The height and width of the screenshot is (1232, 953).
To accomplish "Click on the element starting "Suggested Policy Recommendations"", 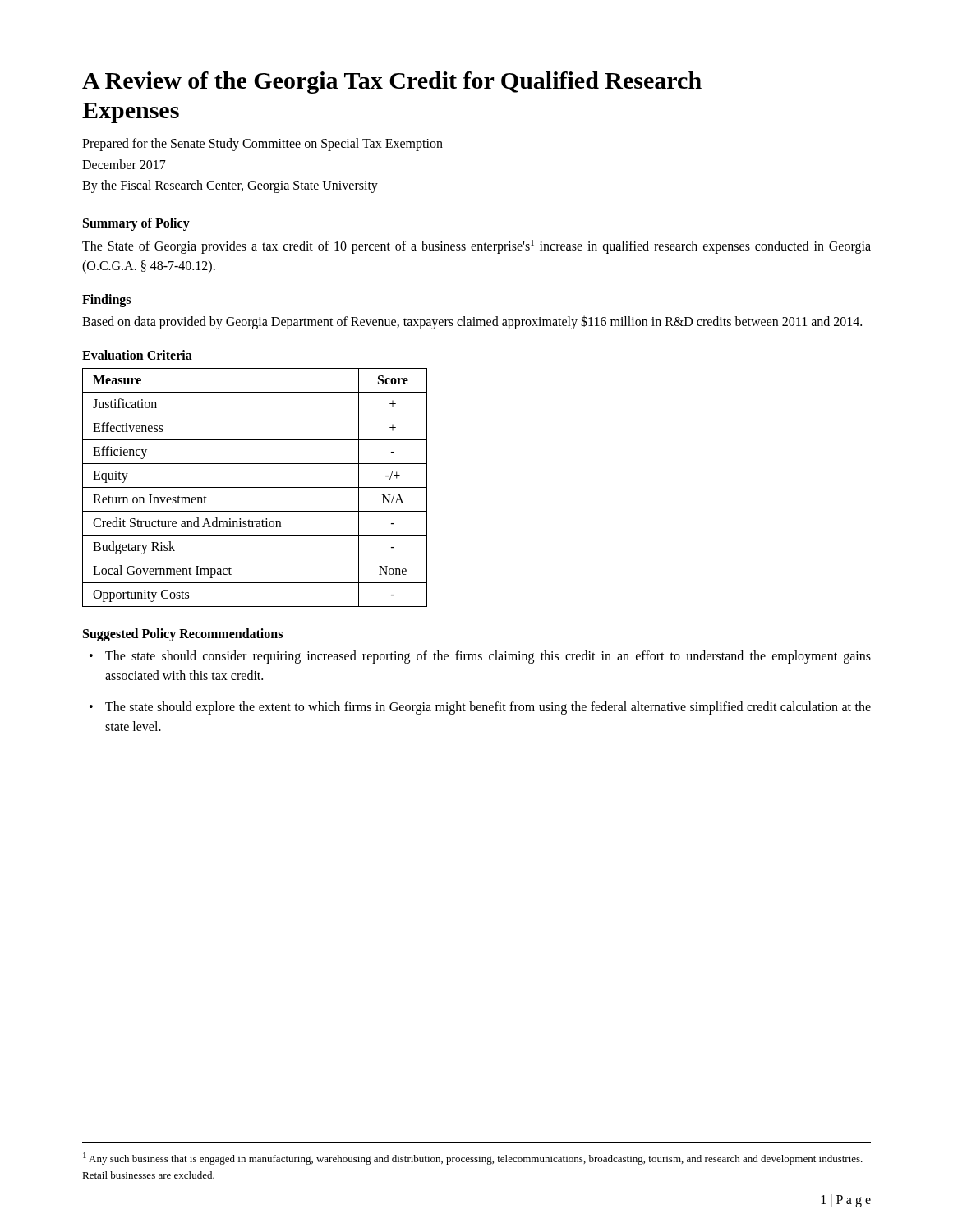I will pyautogui.click(x=183, y=634).
